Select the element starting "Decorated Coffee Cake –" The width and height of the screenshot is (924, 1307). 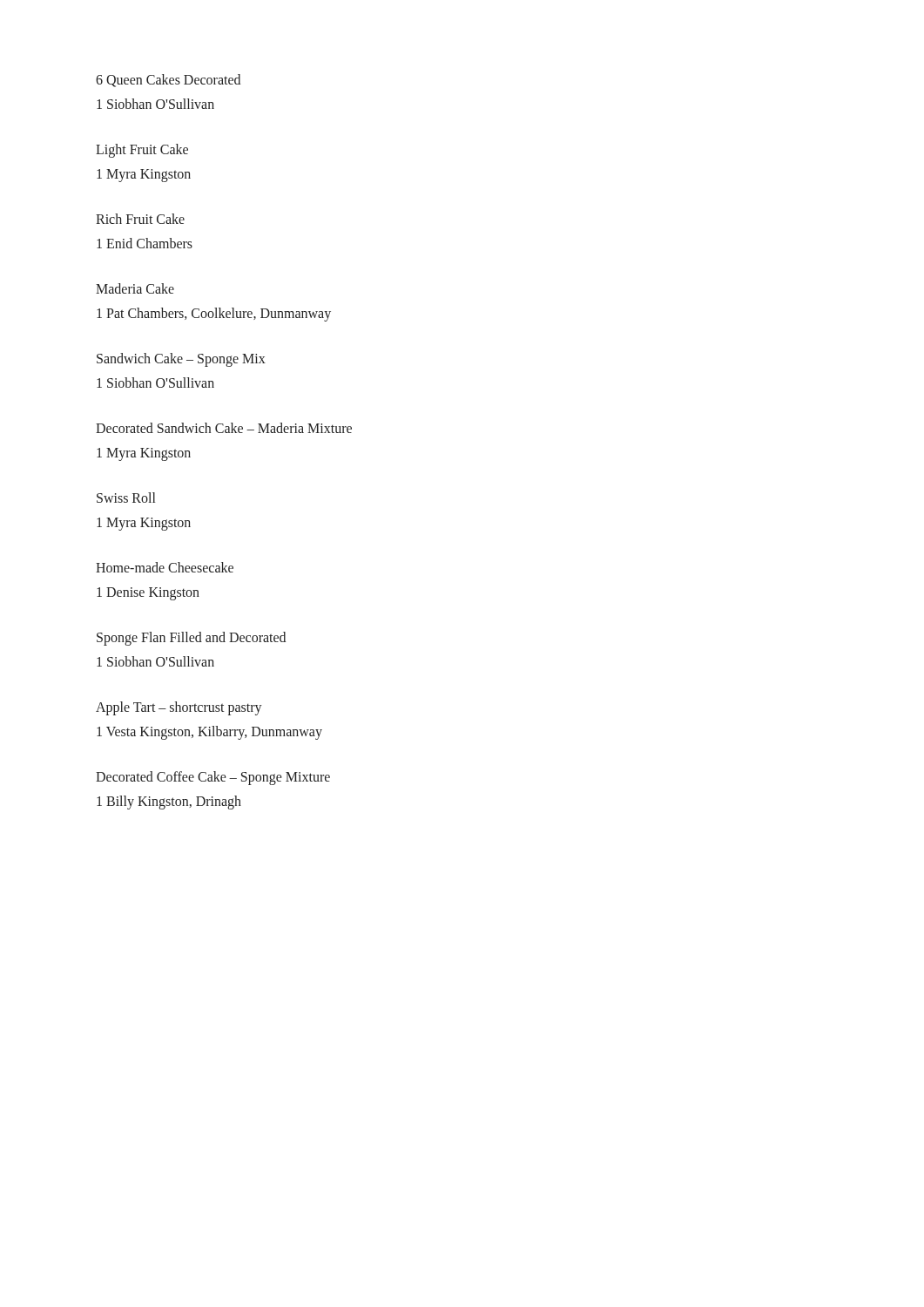point(213,778)
